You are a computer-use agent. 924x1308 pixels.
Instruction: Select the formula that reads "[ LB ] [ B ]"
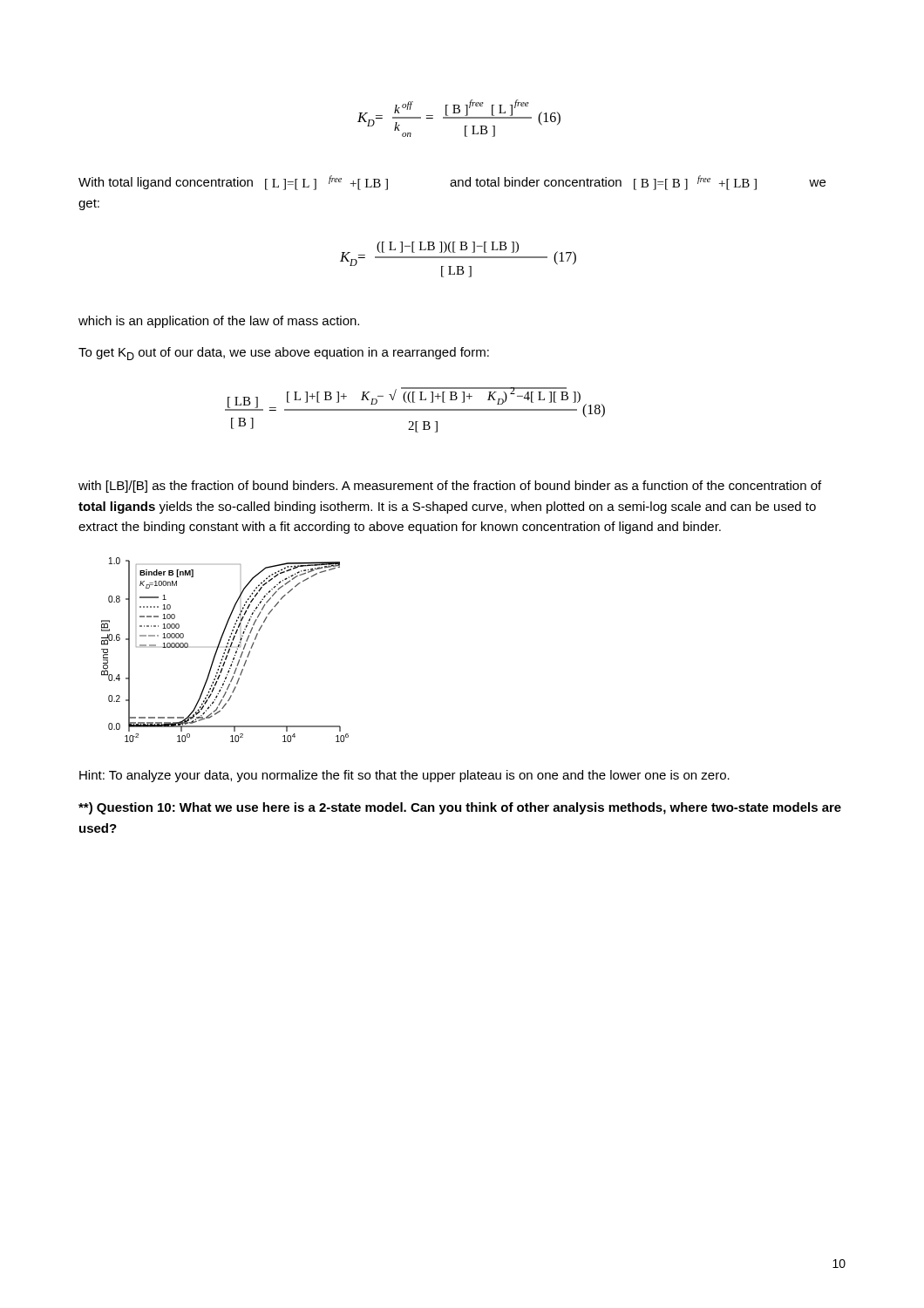[x=462, y=416]
